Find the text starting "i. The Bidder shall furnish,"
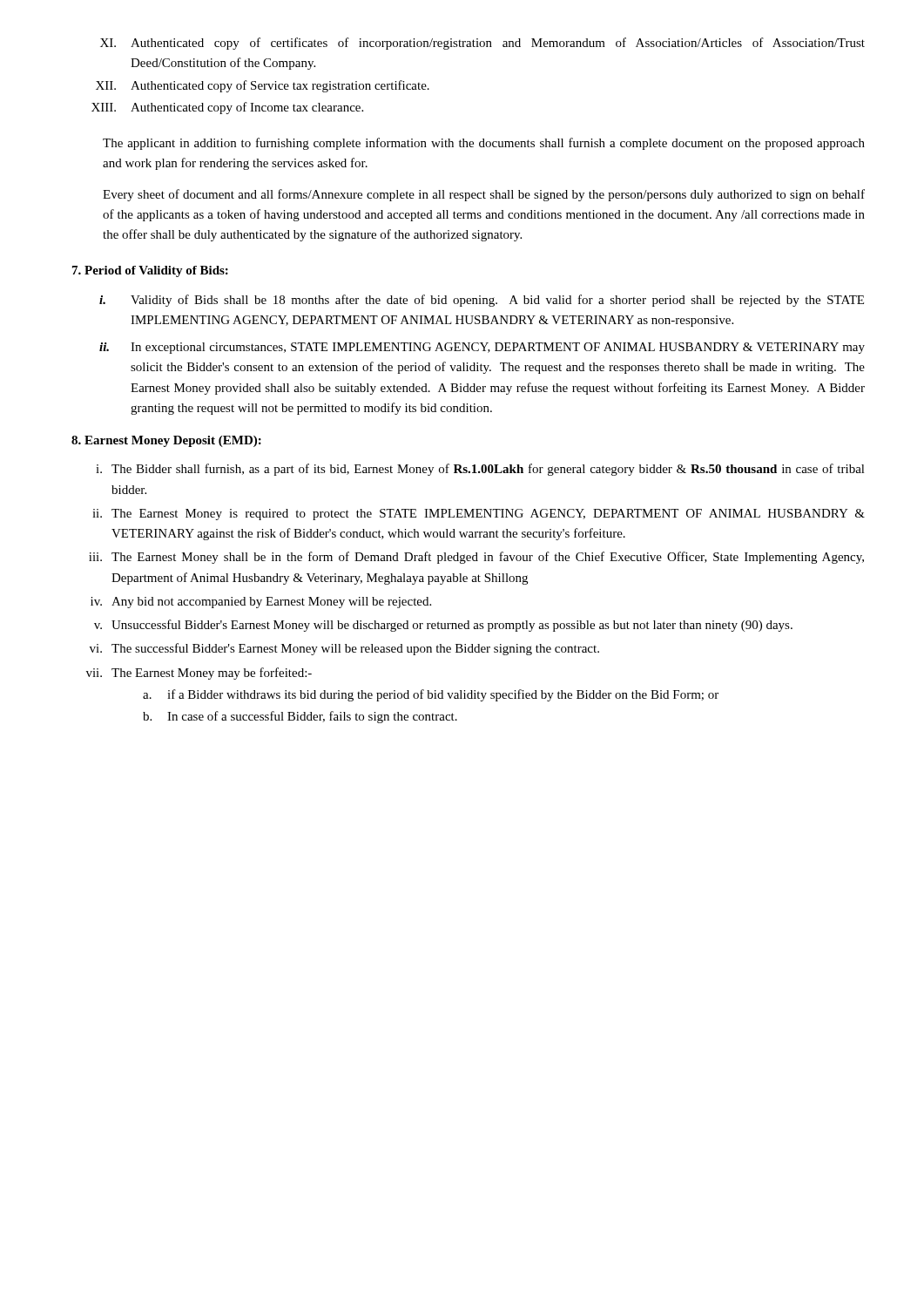The width and height of the screenshot is (924, 1307). pos(468,480)
